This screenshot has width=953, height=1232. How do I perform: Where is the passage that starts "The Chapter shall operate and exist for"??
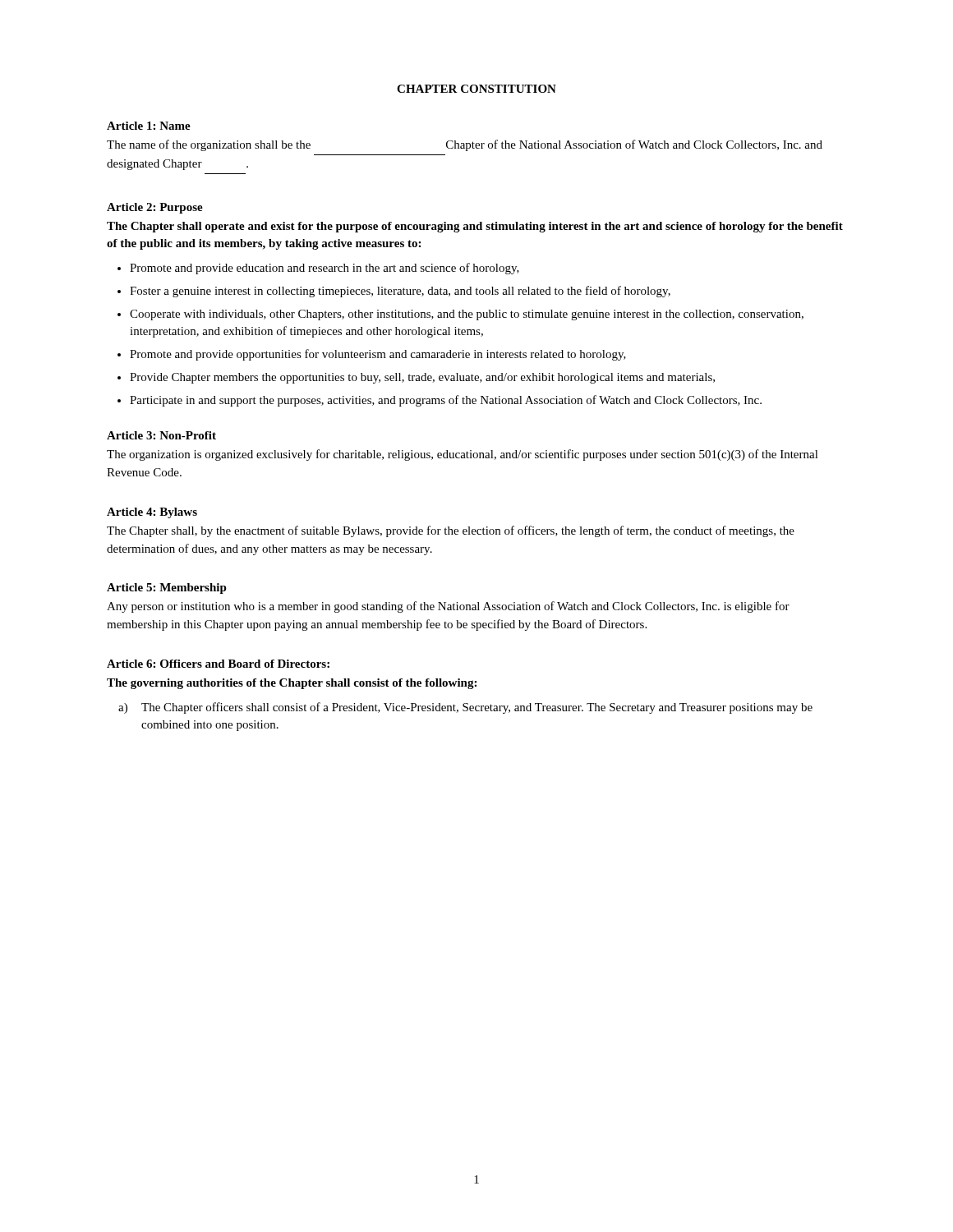click(475, 234)
